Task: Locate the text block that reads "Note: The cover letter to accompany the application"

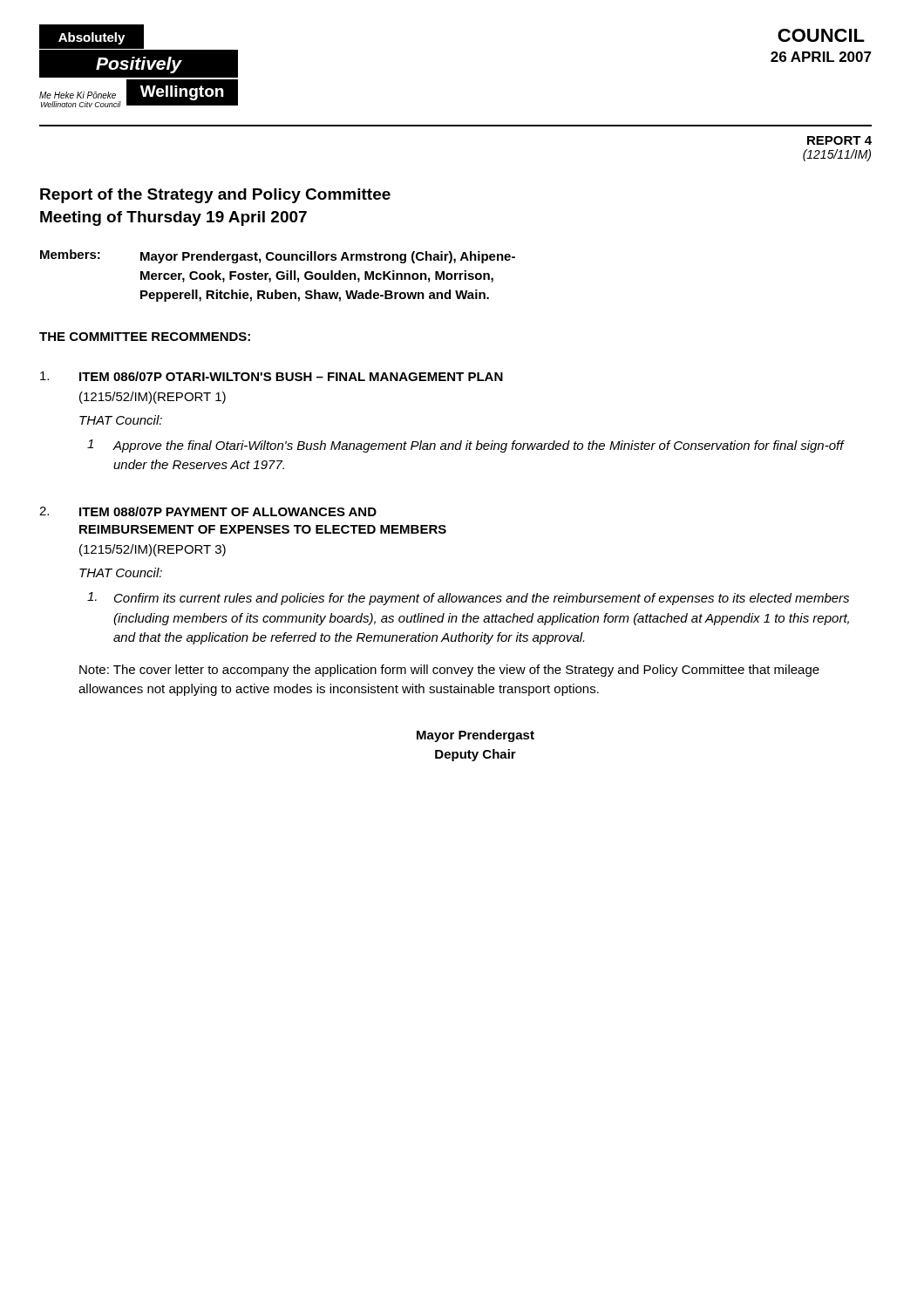Action: [x=449, y=679]
